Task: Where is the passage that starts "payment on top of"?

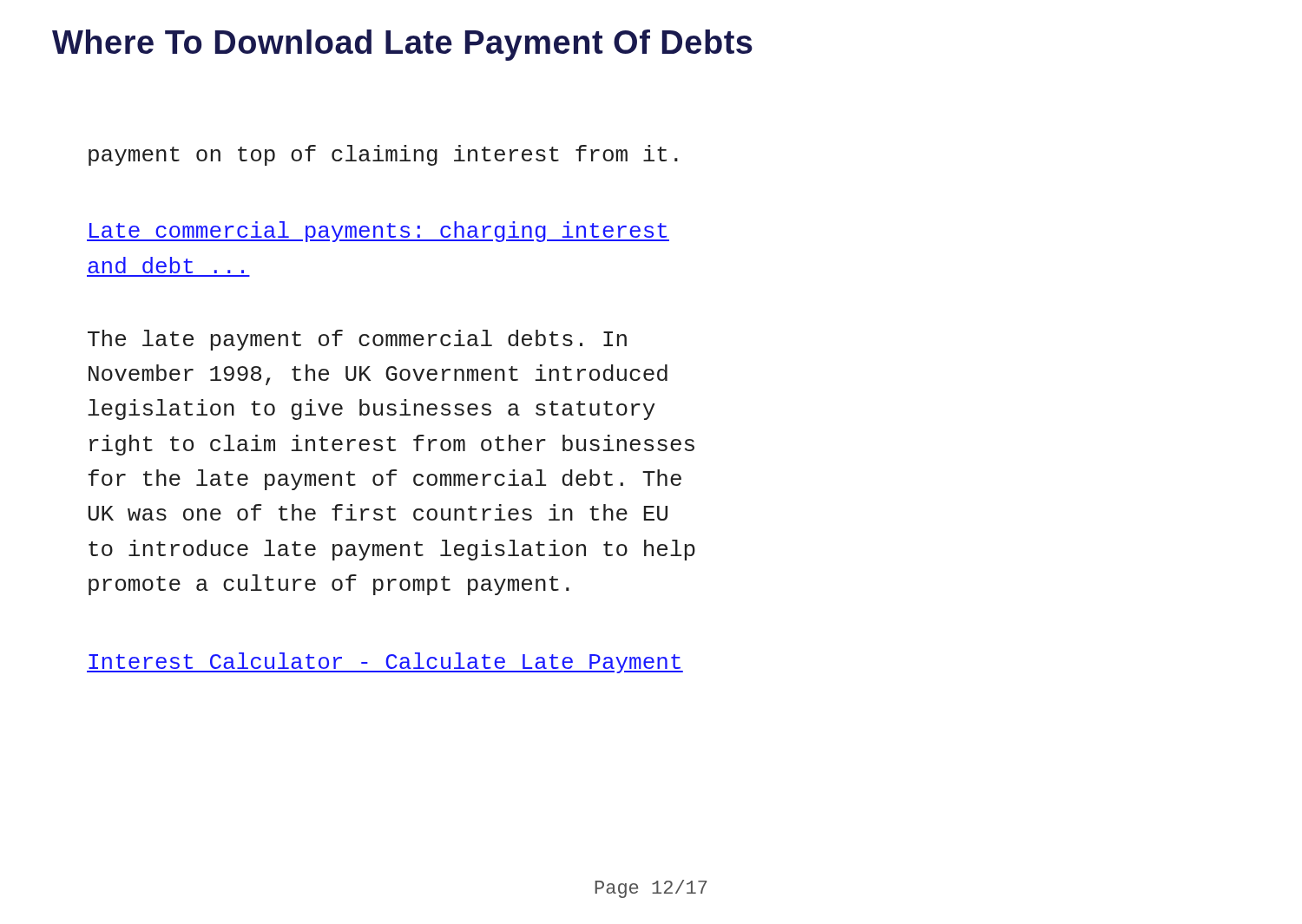Action: 651,155
